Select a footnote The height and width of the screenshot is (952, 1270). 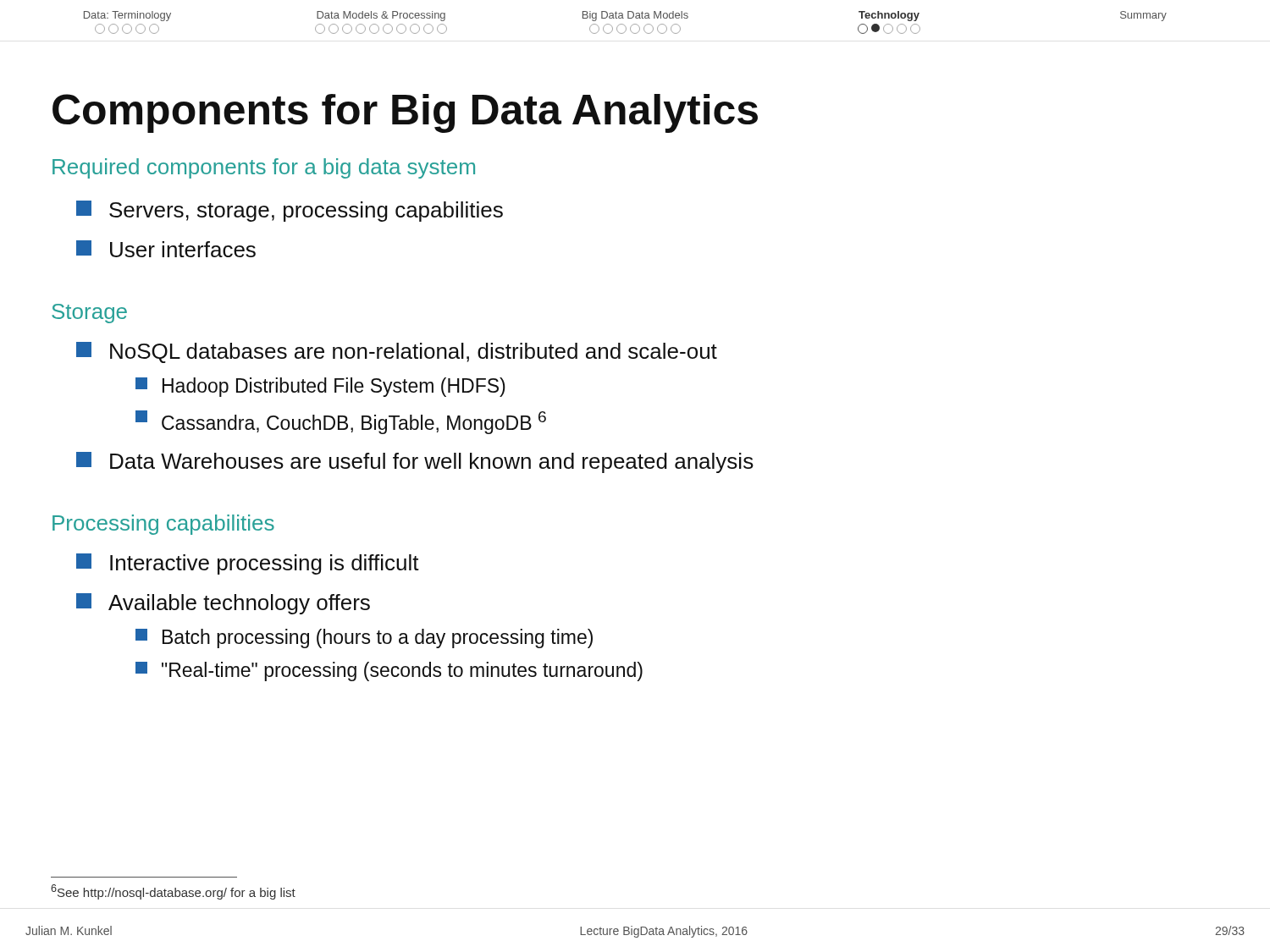pyautogui.click(x=173, y=891)
